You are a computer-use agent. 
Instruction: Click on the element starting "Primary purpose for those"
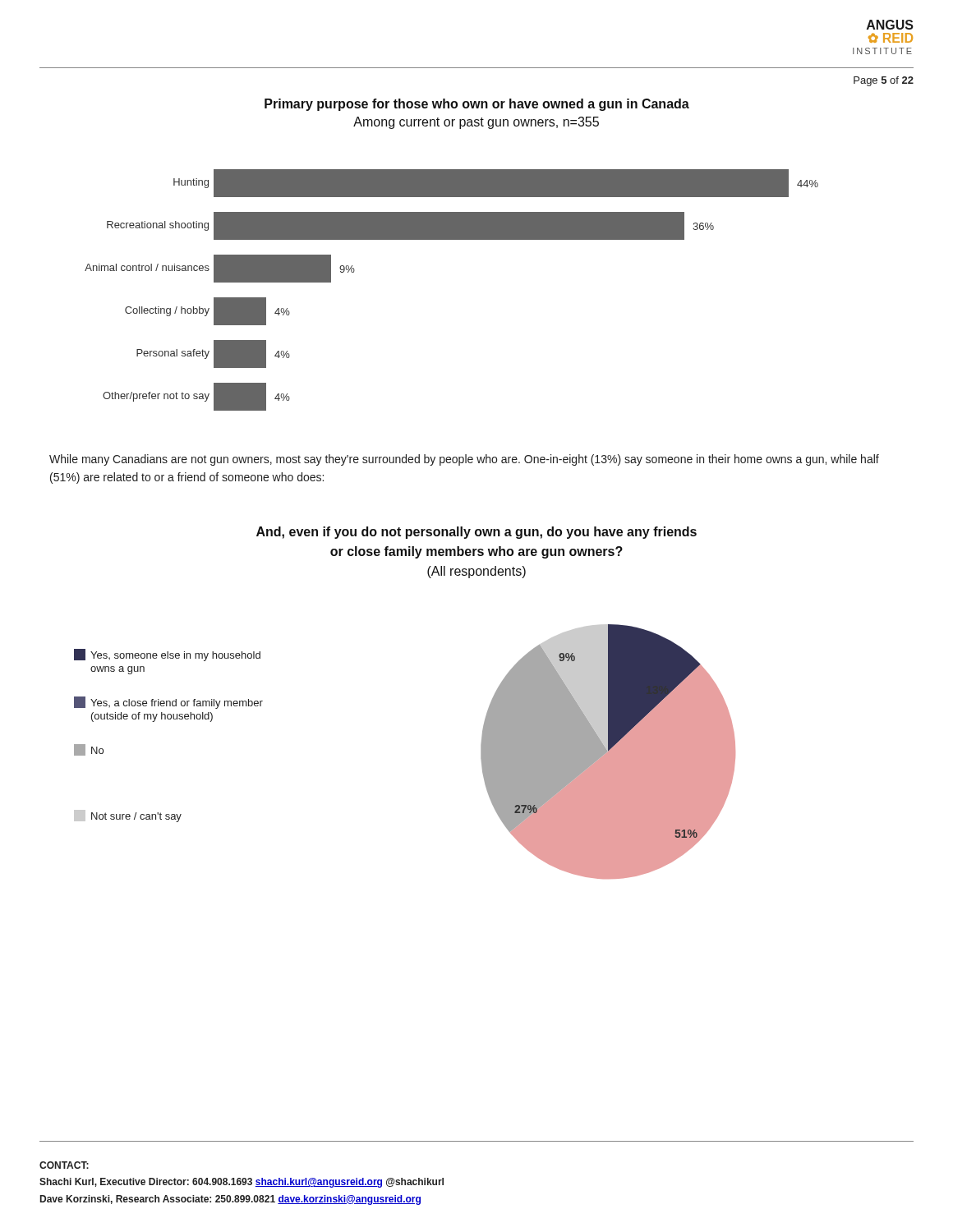pos(476,113)
